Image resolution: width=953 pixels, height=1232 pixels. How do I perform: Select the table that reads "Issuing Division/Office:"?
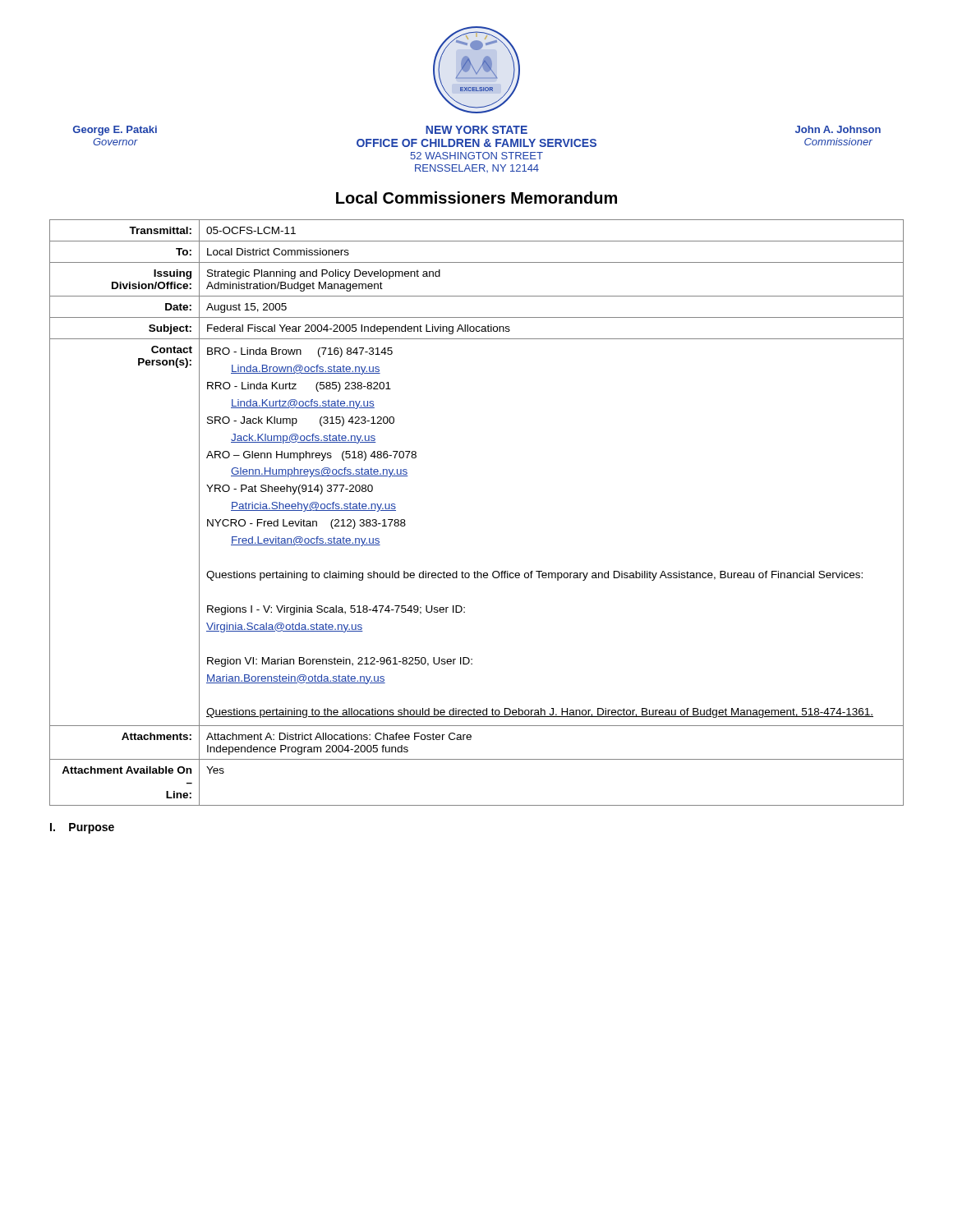pyautogui.click(x=476, y=513)
